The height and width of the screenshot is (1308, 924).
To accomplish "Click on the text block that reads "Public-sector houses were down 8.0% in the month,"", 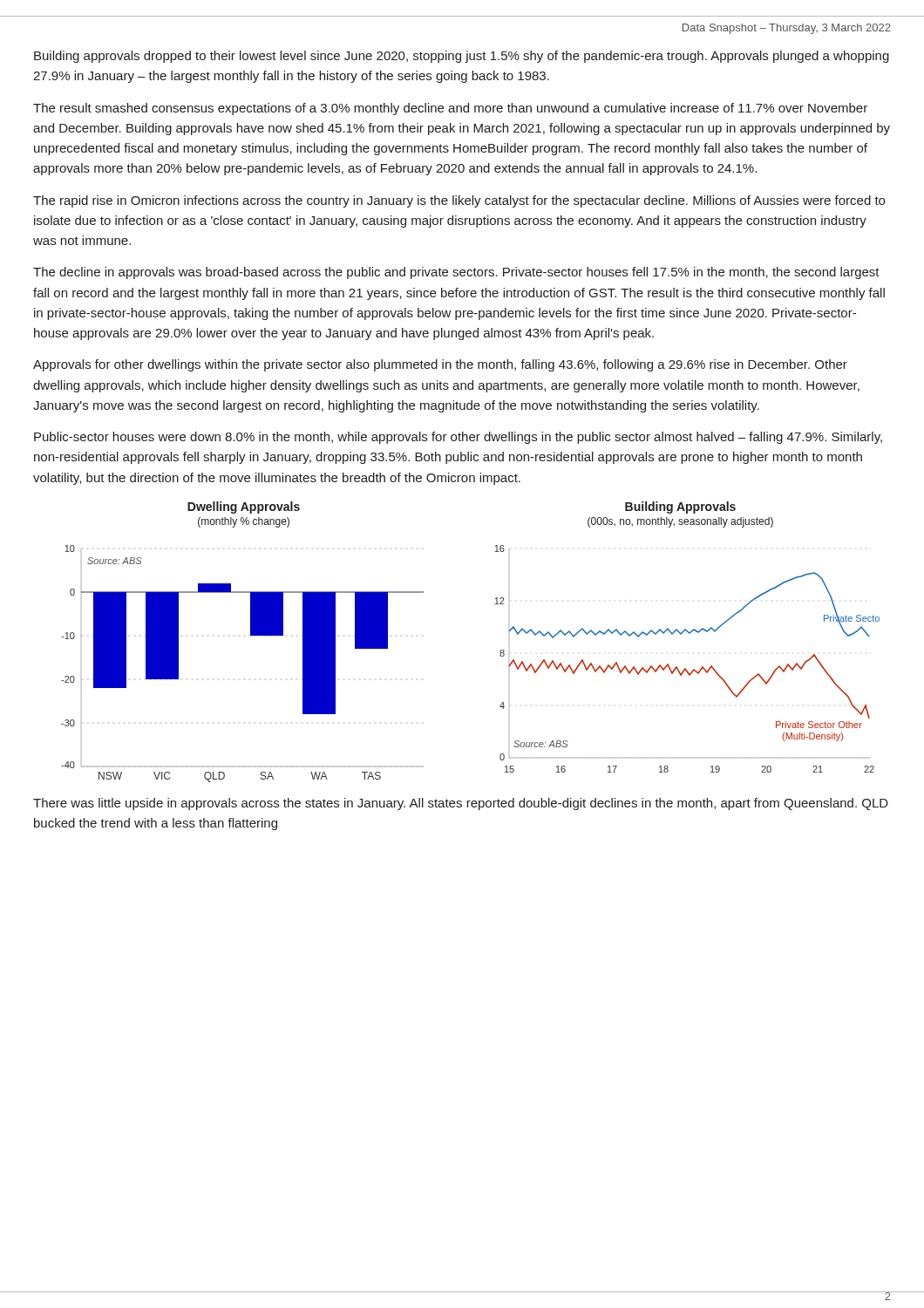I will click(x=458, y=457).
